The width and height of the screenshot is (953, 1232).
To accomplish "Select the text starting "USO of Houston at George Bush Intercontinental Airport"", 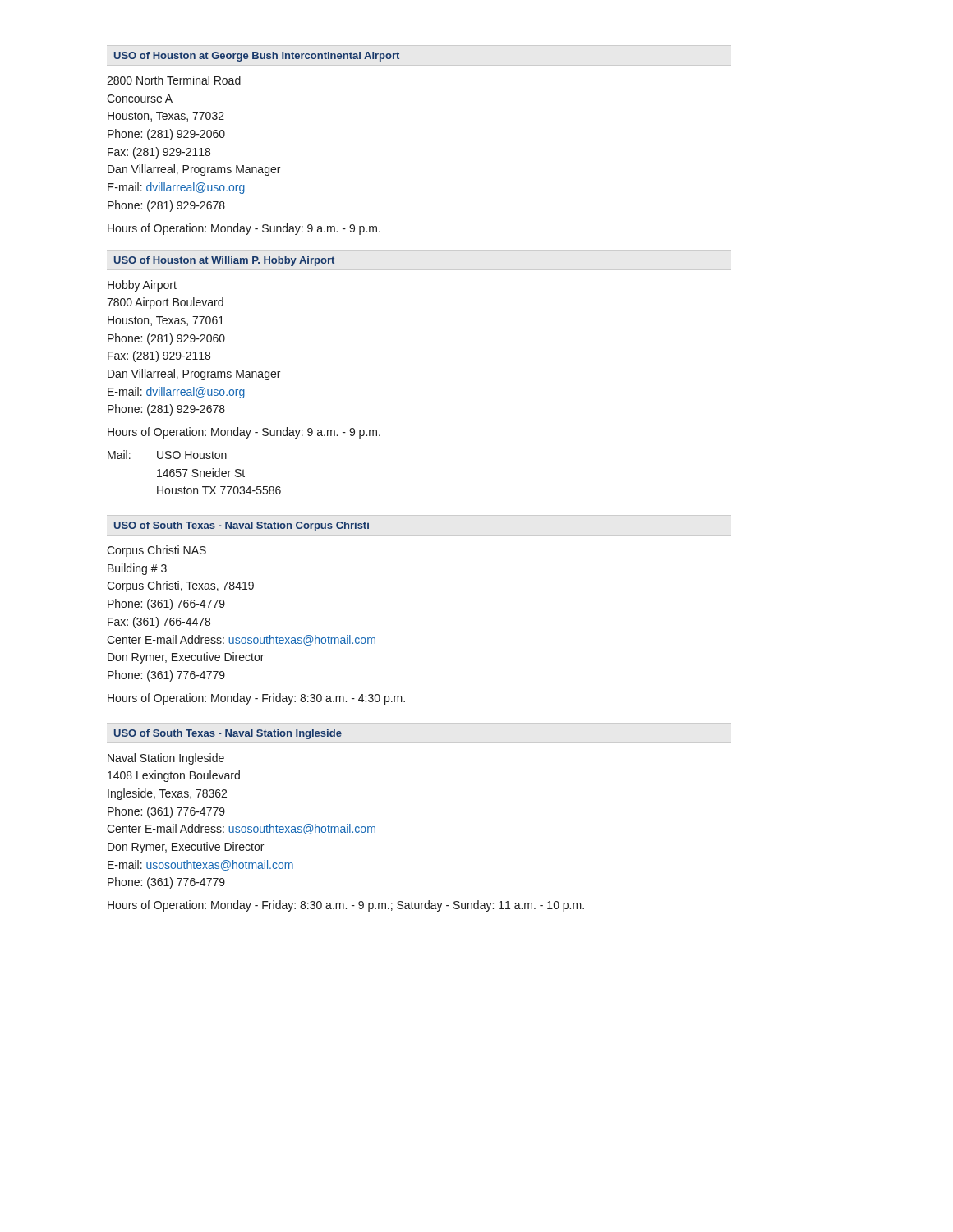I will point(256,55).
